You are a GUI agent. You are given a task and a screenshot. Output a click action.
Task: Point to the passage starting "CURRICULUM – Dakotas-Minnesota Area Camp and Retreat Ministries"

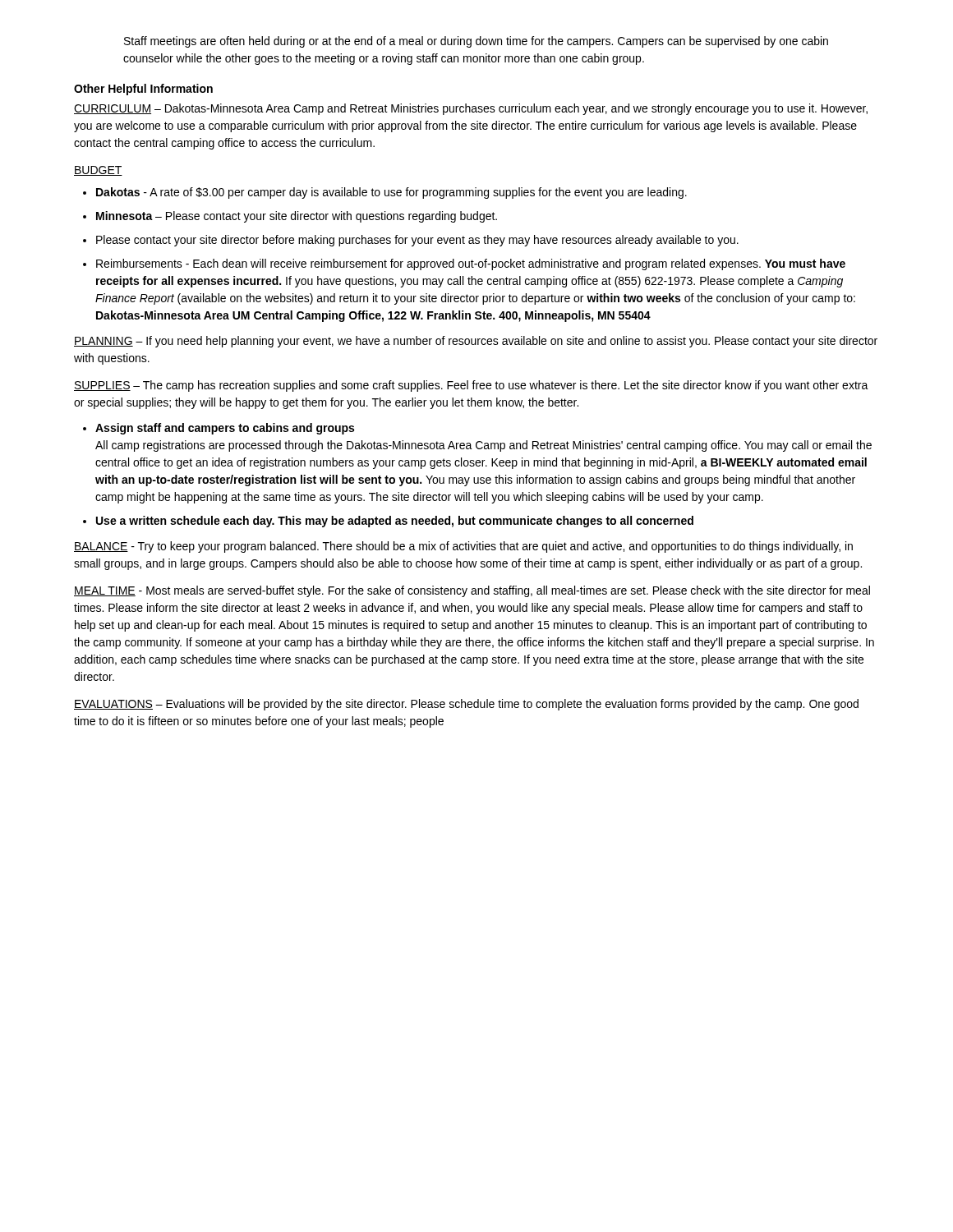point(471,126)
